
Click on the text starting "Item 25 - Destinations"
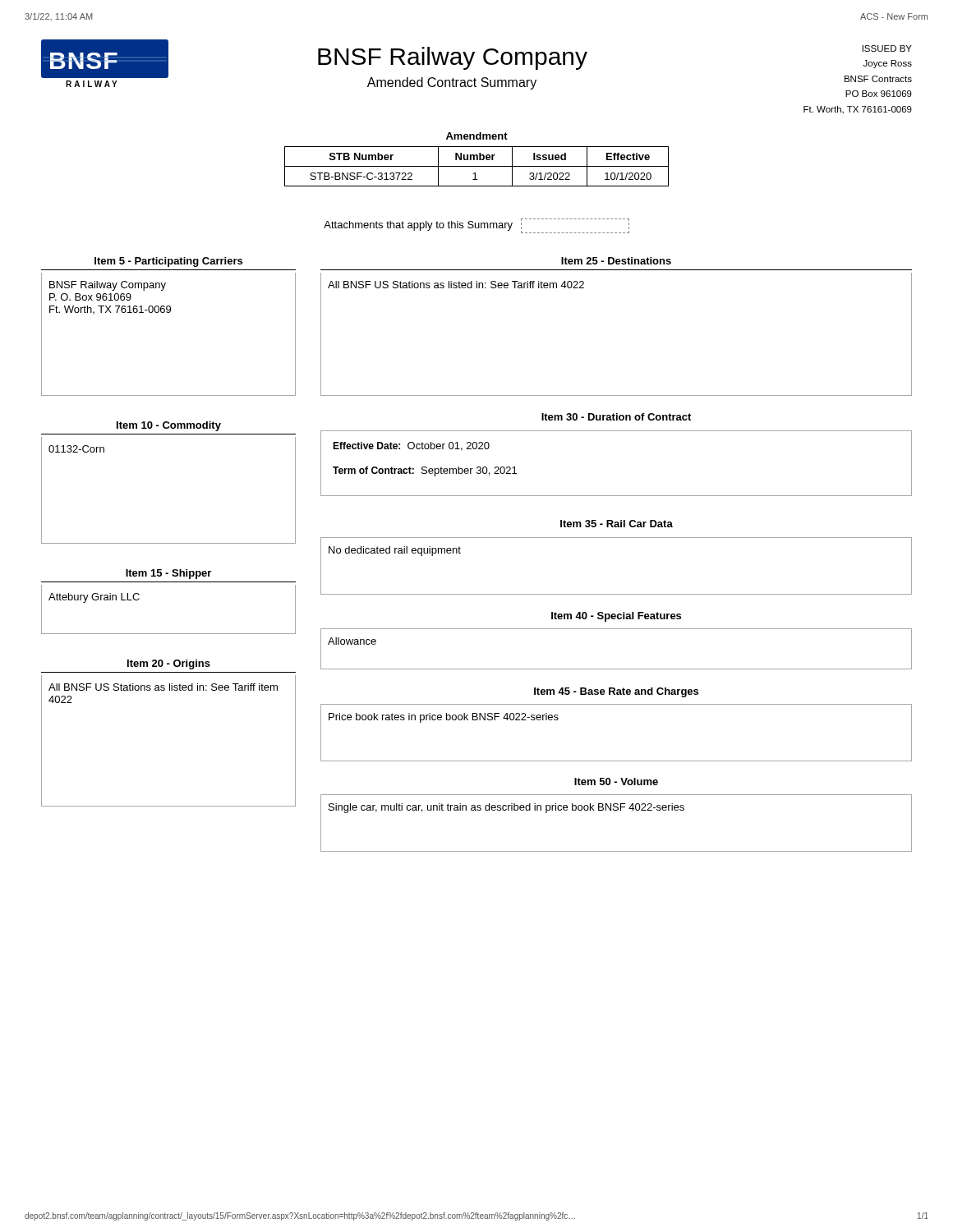[616, 261]
